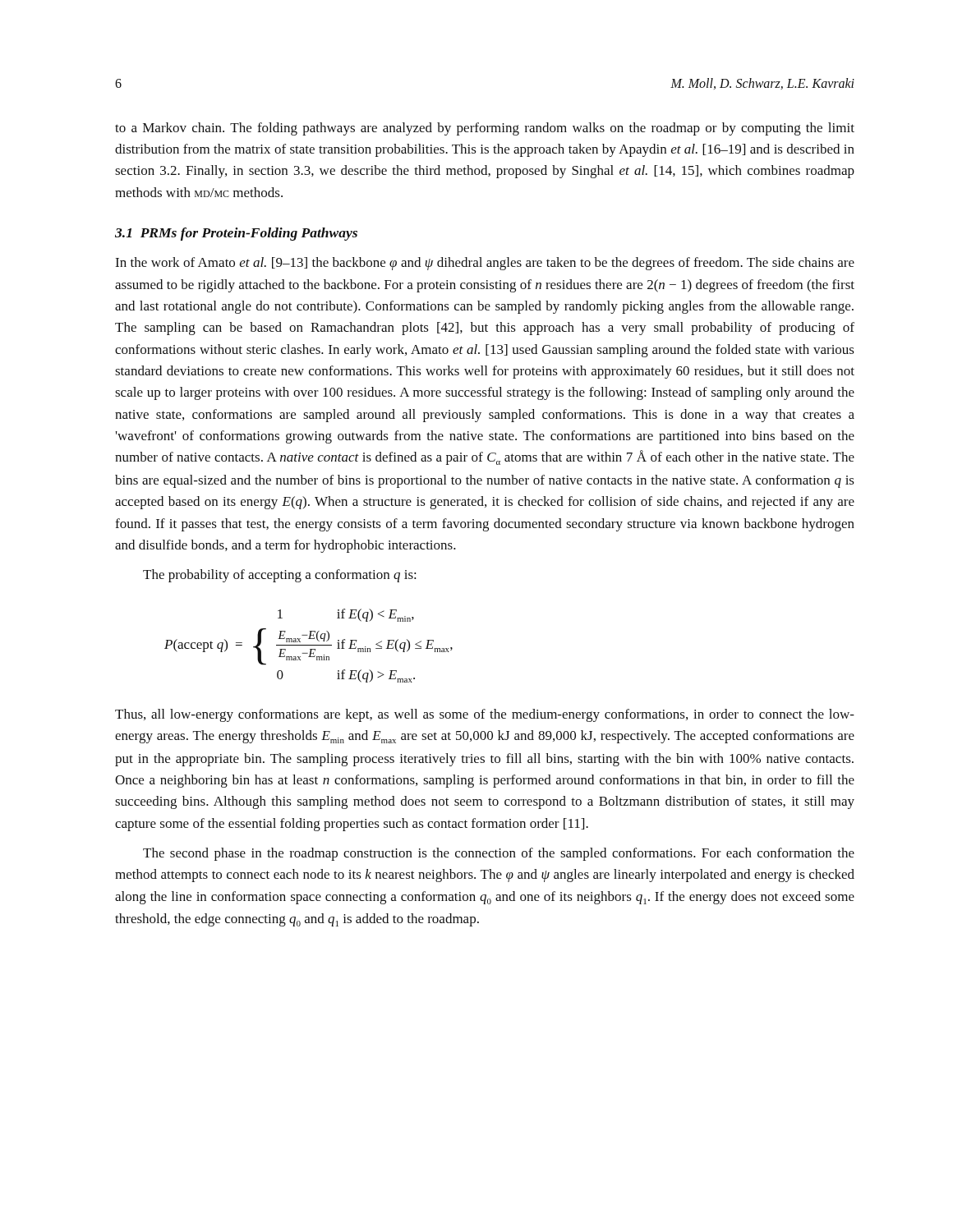This screenshot has height=1232, width=953.
Task: Select the passage starting "P(accept q) = { 1 if"
Action: [x=346, y=615]
